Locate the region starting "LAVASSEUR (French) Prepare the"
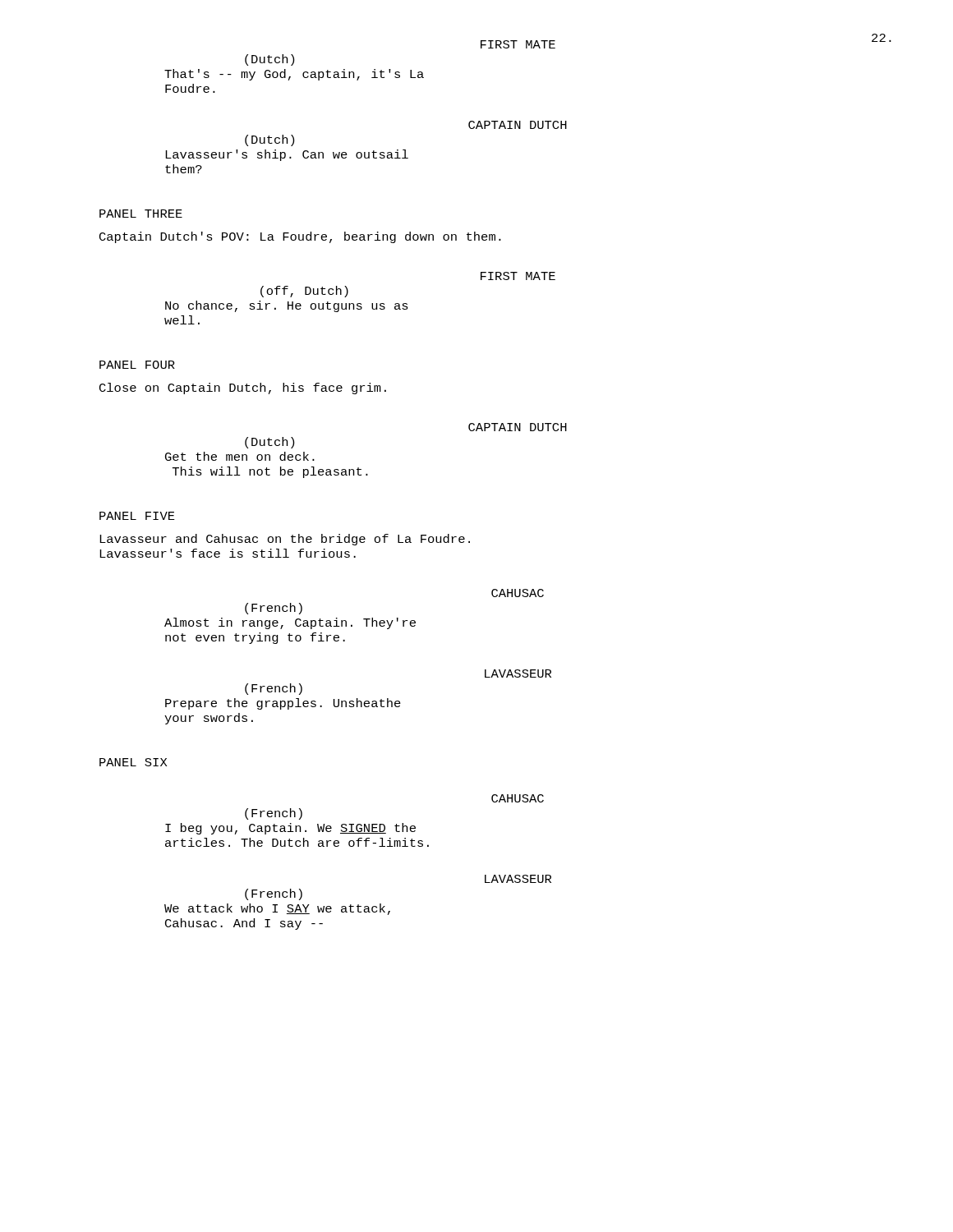The height and width of the screenshot is (1232, 953). (518, 673)
